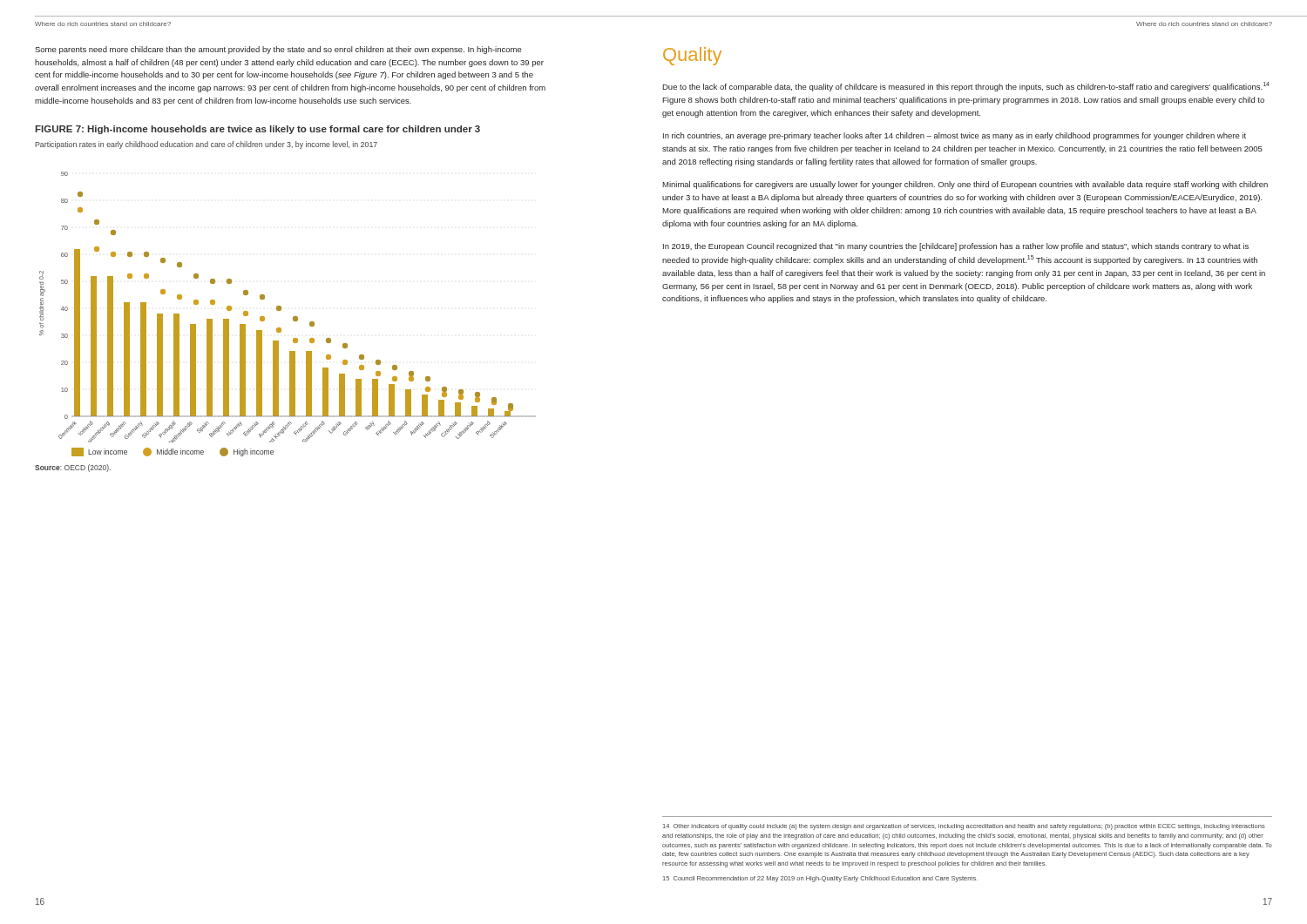Find the block on this page that starts "Due to the lack of comparable"
The width and height of the screenshot is (1307, 924).
pyautogui.click(x=966, y=99)
